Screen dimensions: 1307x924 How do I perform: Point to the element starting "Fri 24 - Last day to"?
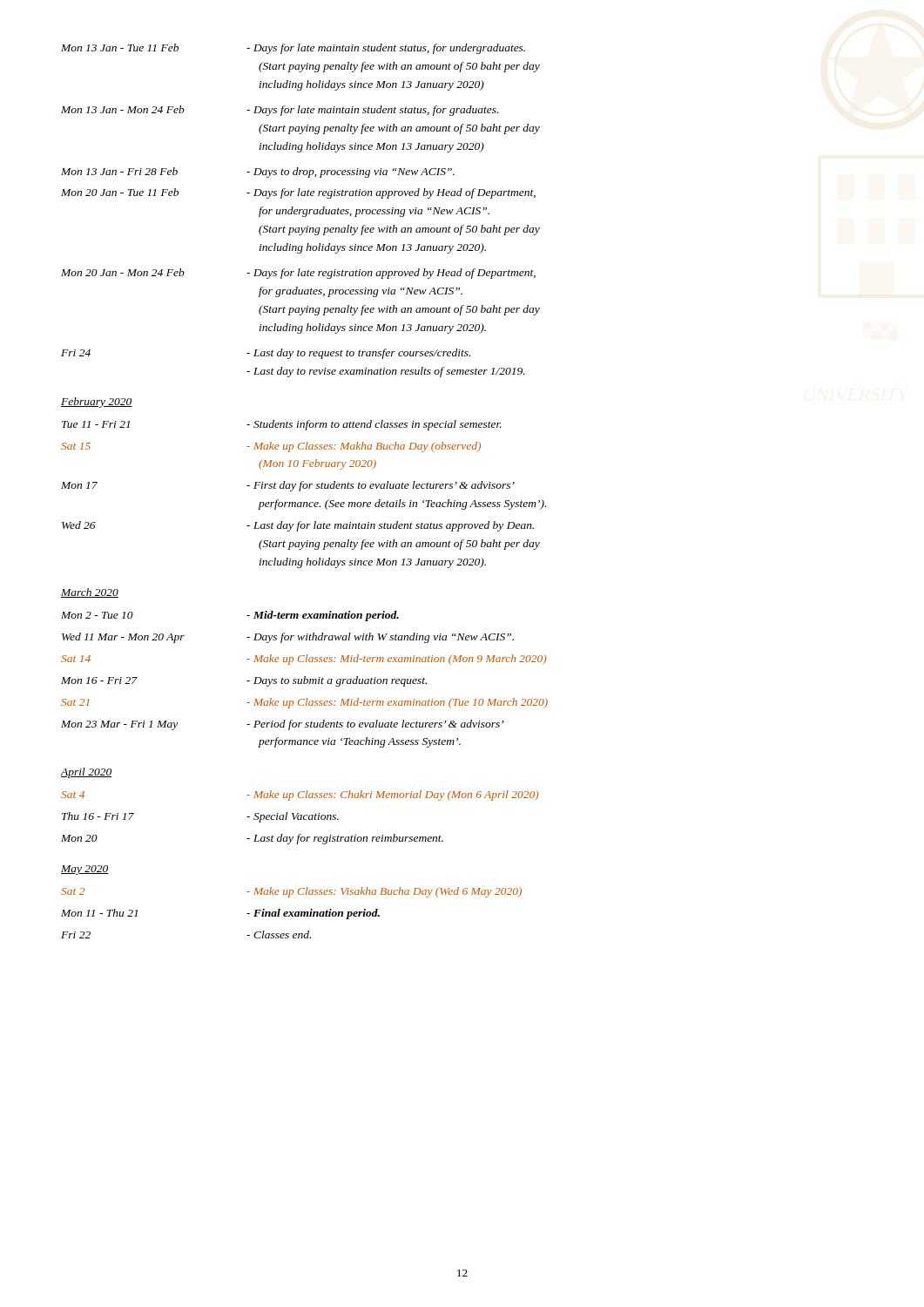tap(449, 362)
